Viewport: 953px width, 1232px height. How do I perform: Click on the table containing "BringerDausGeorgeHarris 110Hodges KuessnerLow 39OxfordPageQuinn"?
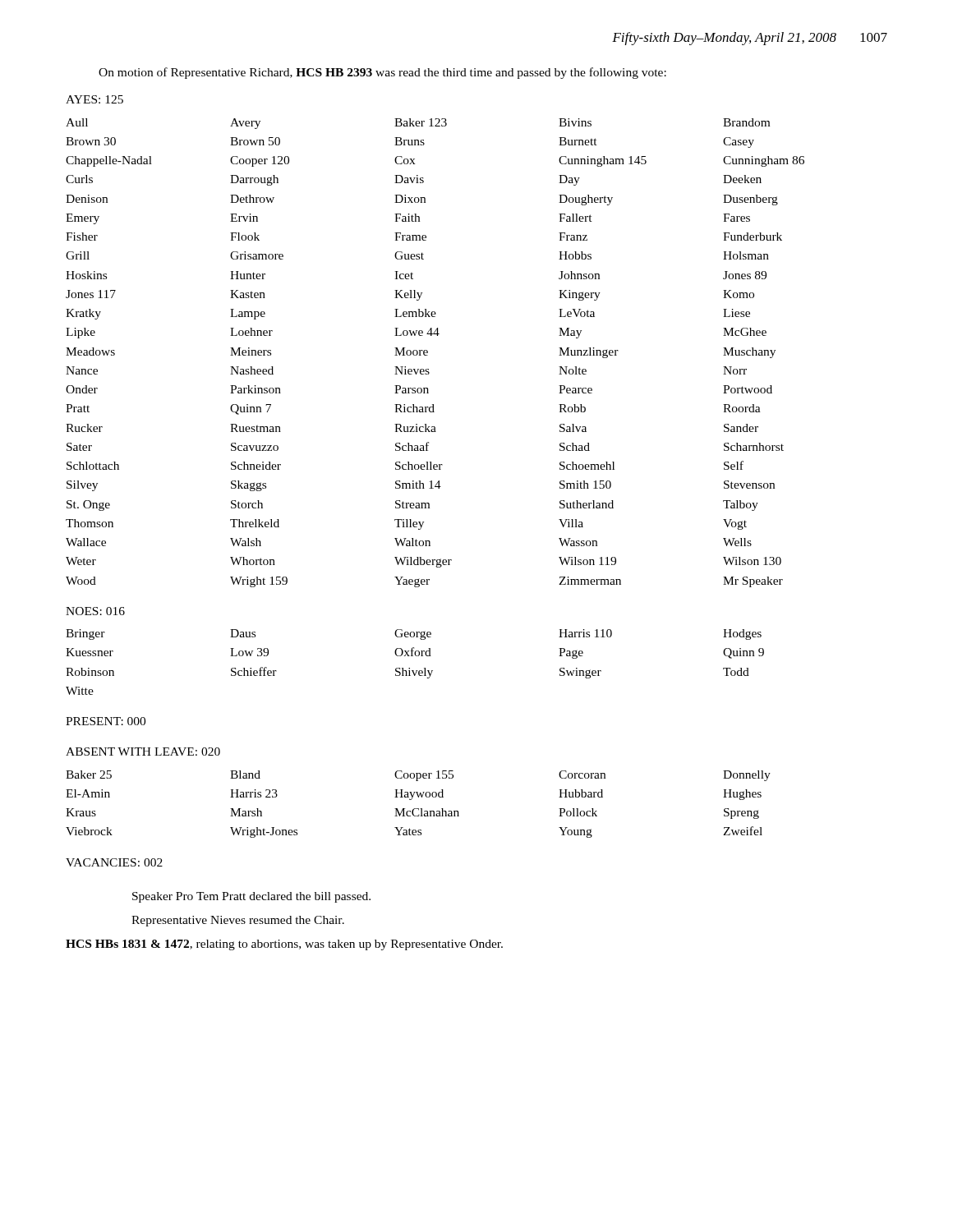476,662
